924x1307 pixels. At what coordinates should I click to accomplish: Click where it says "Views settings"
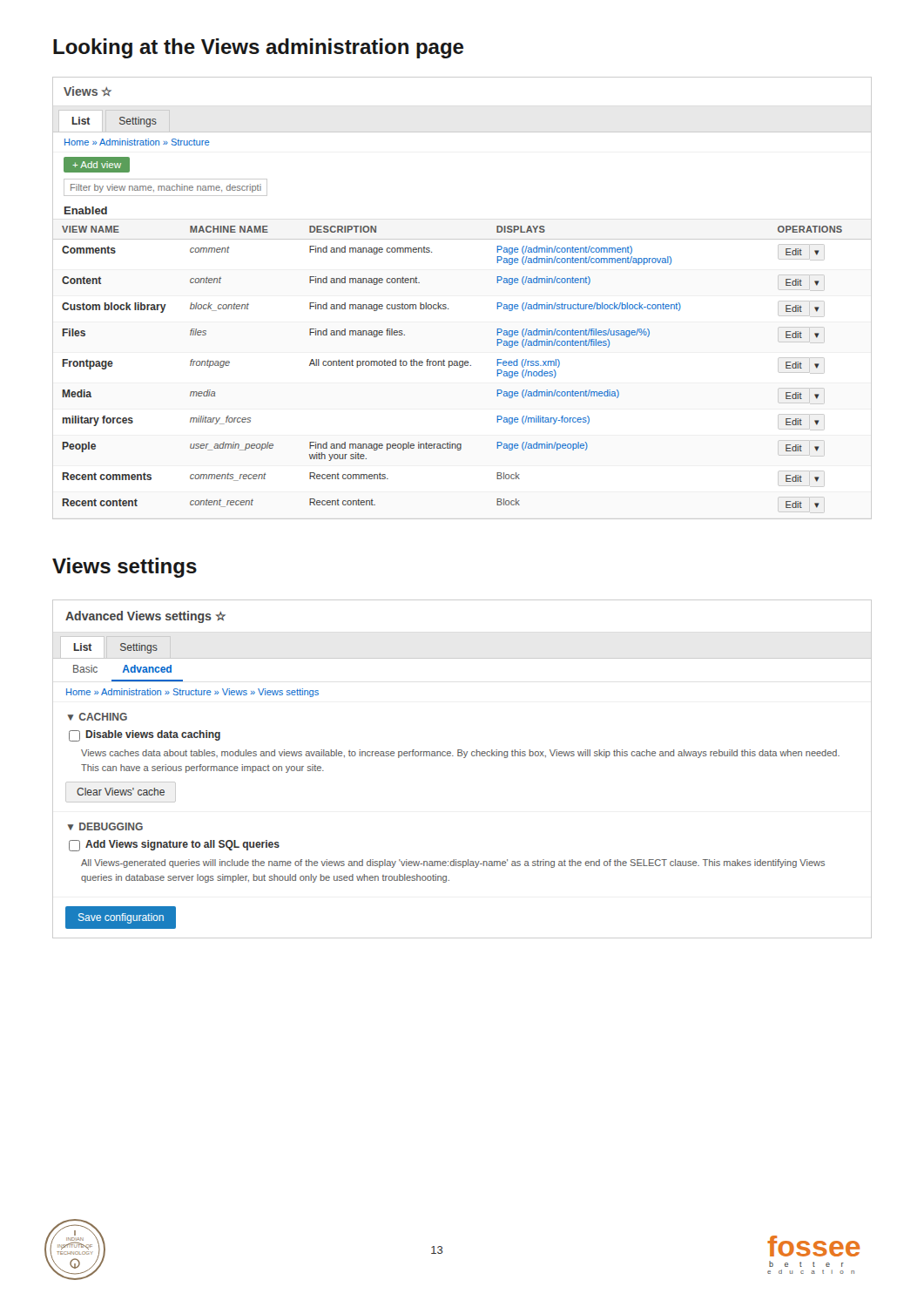click(x=125, y=566)
